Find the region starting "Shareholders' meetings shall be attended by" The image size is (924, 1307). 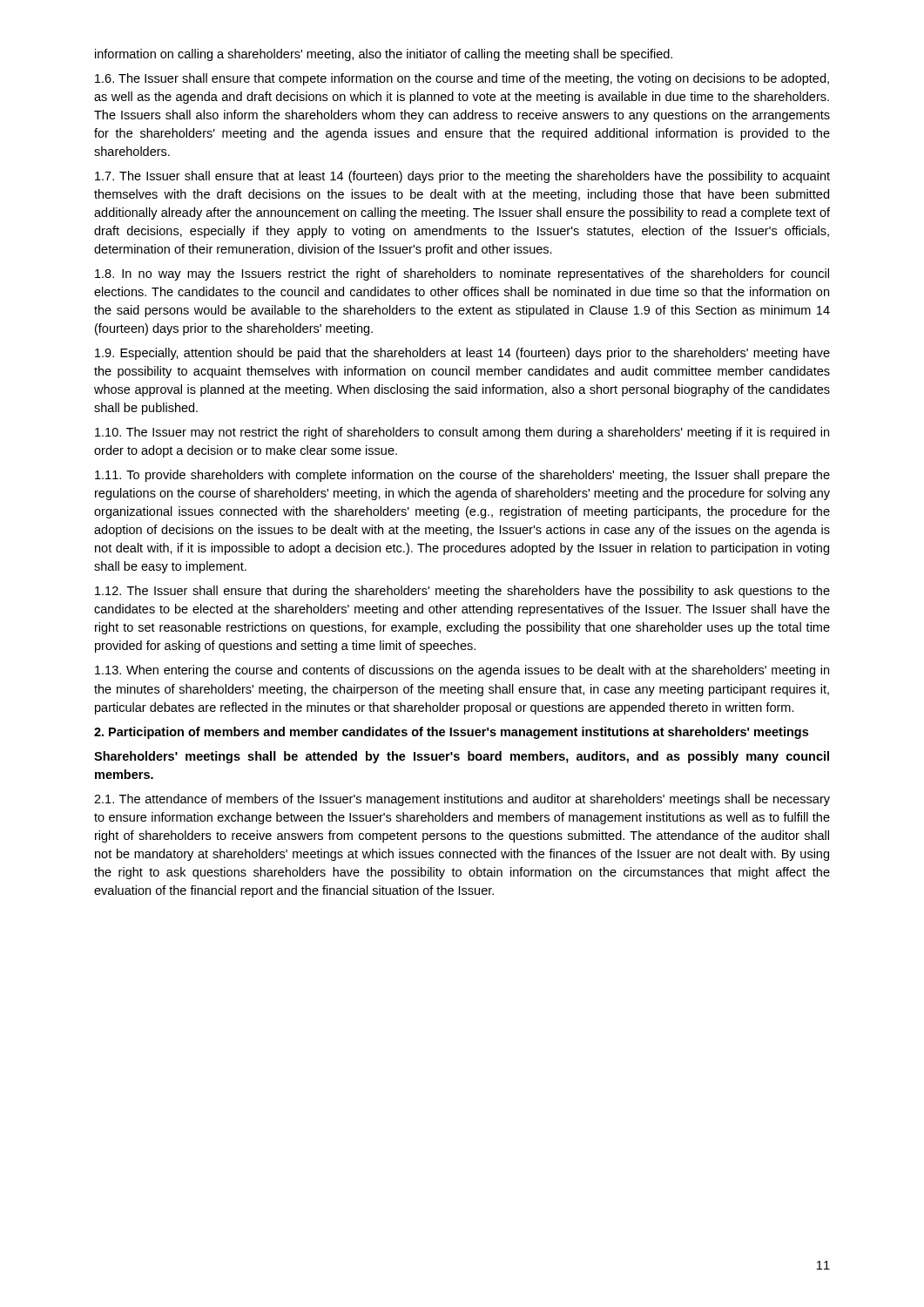click(x=462, y=766)
